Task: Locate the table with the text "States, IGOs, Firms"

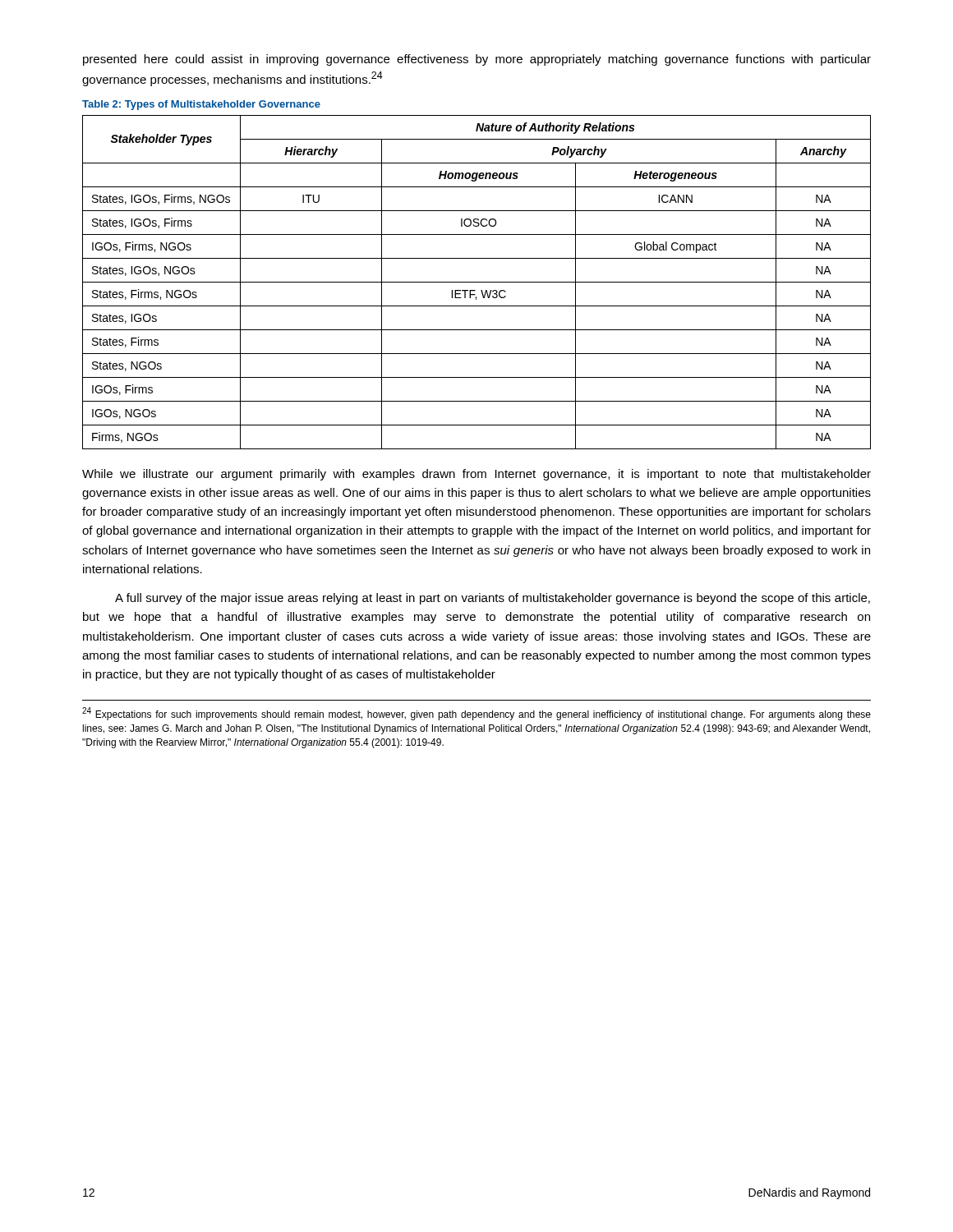Action: 476,282
